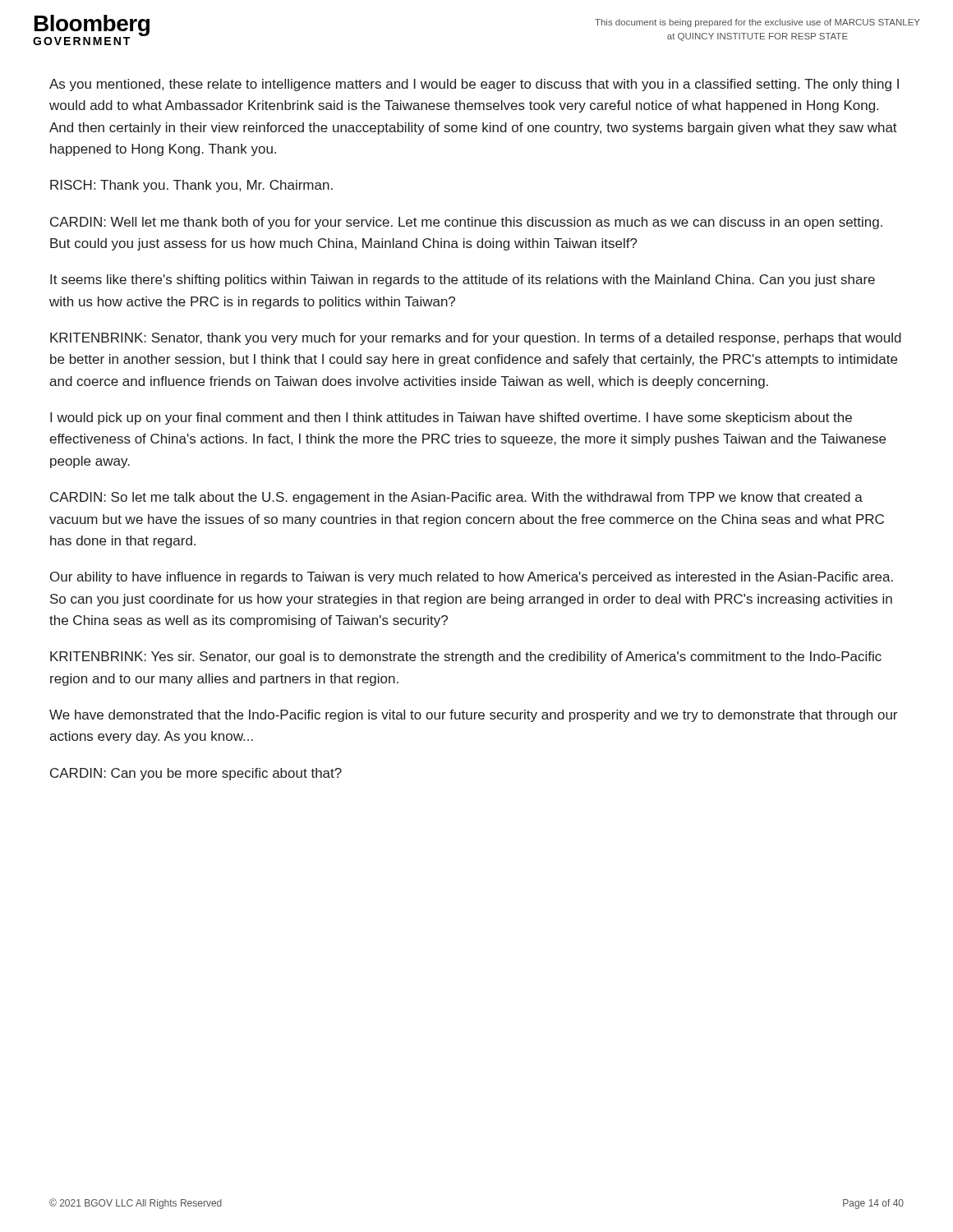Find the text block that says "KRITENBRINK: Senator, thank you very much for your"
953x1232 pixels.
pyautogui.click(x=476, y=360)
